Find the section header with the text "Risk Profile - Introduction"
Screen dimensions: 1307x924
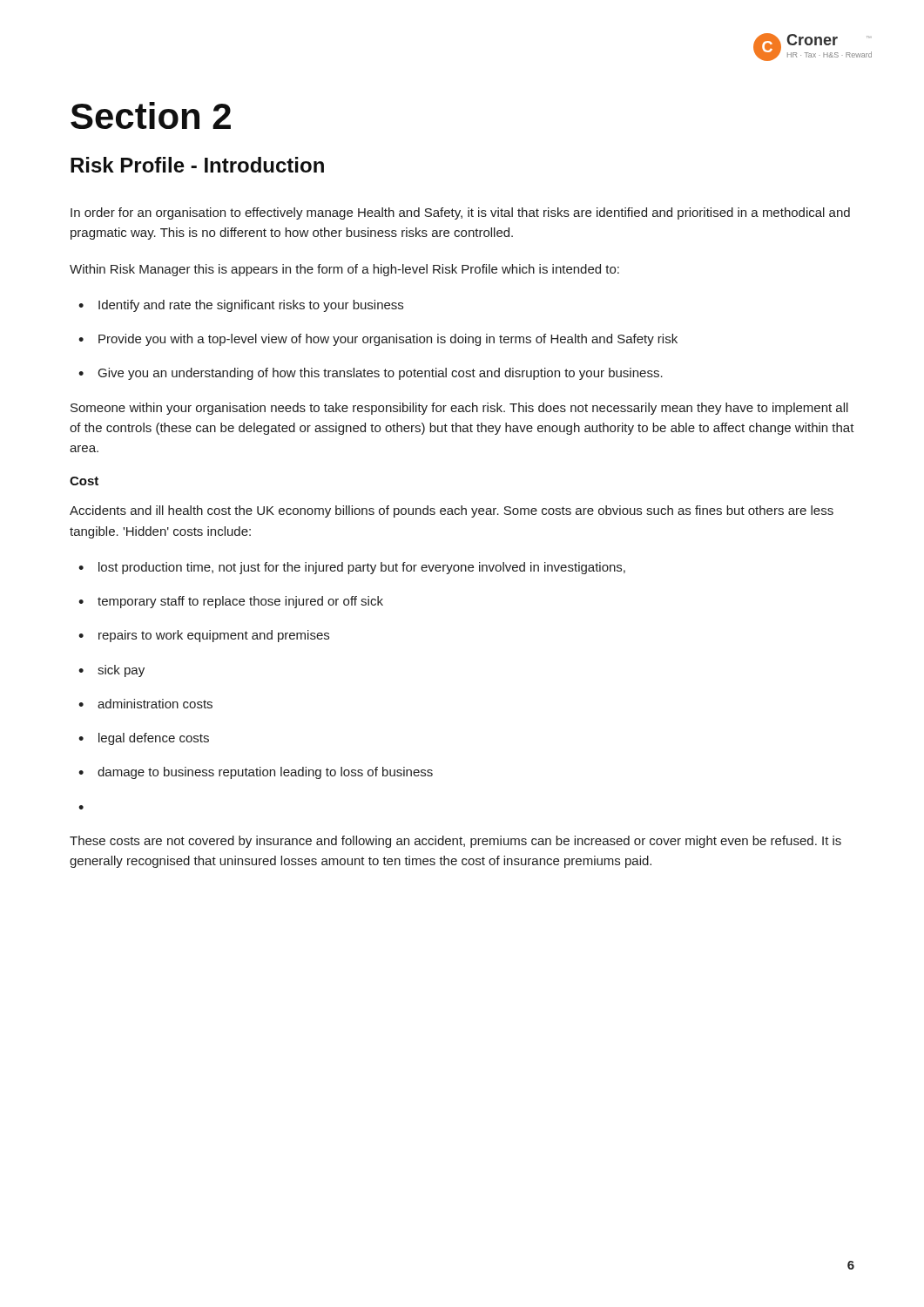197,165
